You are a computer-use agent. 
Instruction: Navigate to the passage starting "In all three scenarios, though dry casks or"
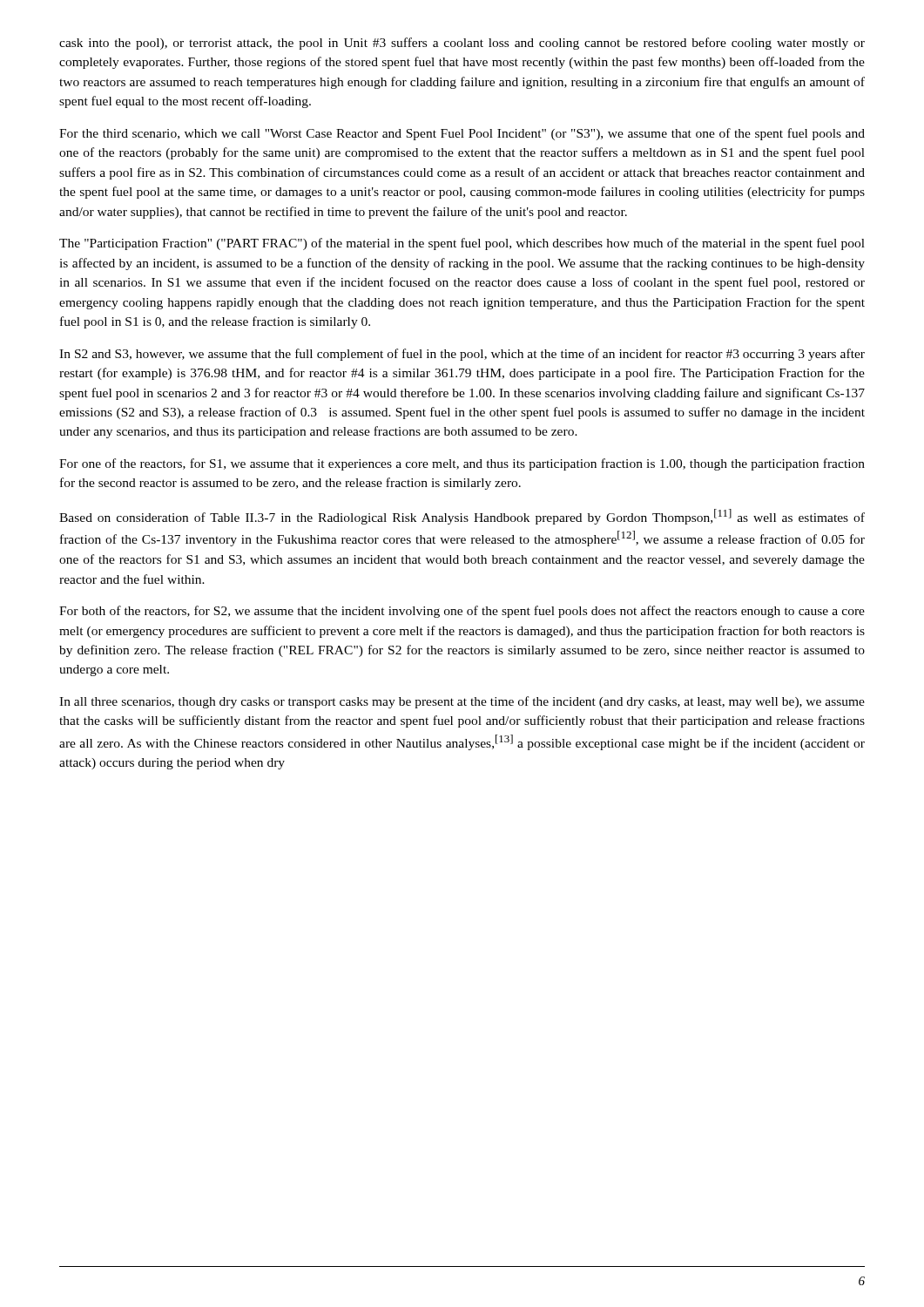pyautogui.click(x=462, y=732)
